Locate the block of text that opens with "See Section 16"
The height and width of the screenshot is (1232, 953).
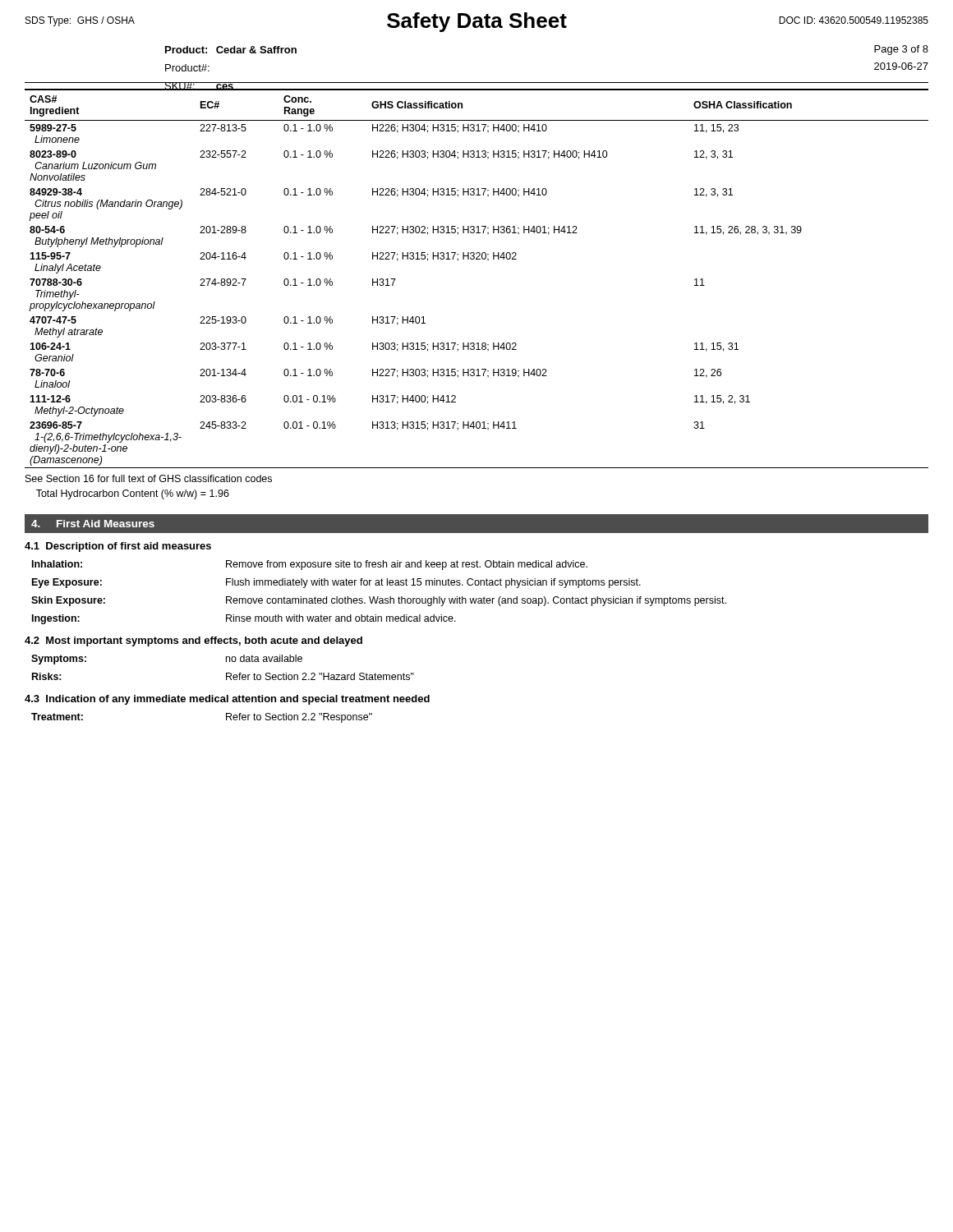click(149, 479)
